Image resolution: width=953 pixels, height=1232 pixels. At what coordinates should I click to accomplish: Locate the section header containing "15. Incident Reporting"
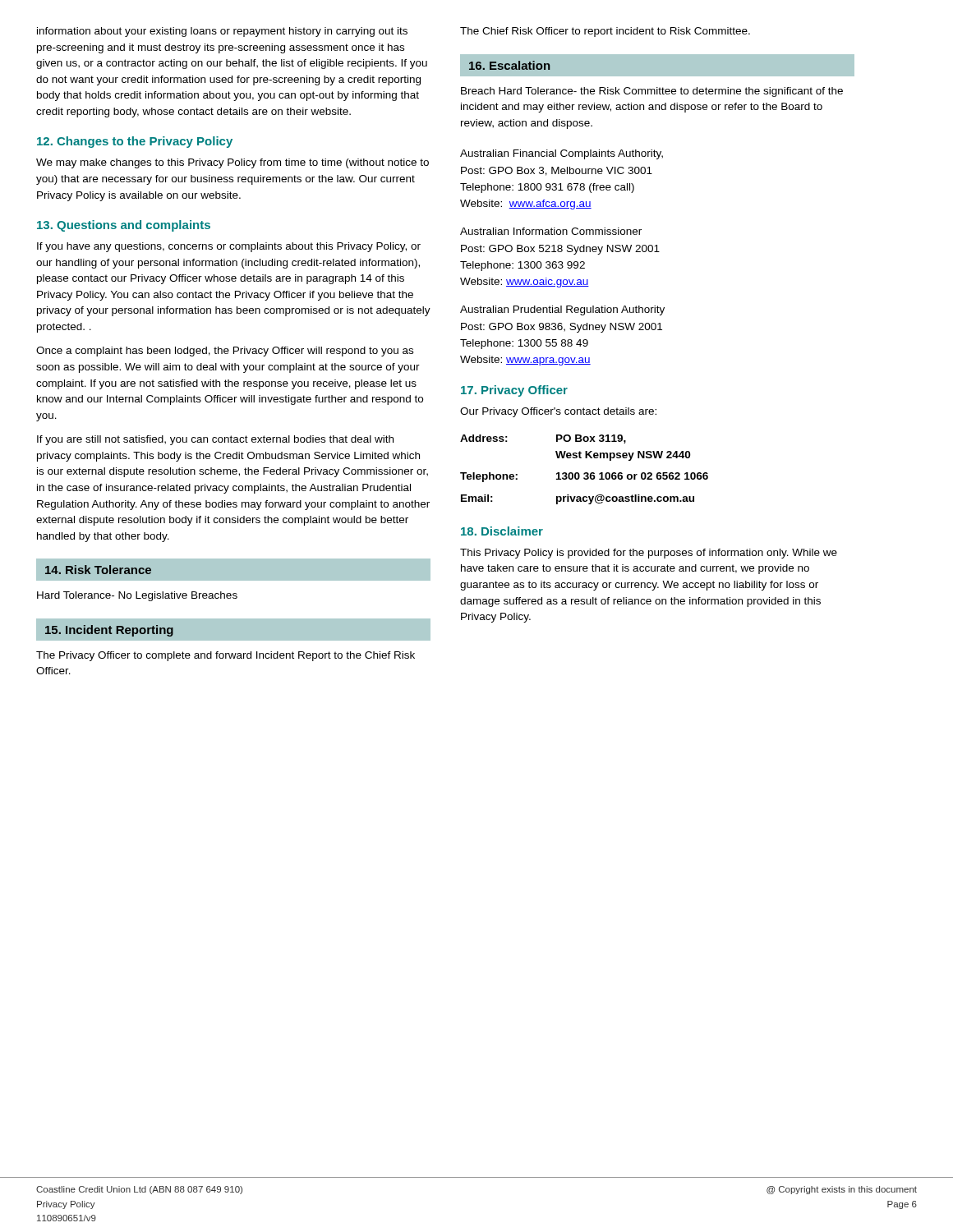[x=109, y=629]
